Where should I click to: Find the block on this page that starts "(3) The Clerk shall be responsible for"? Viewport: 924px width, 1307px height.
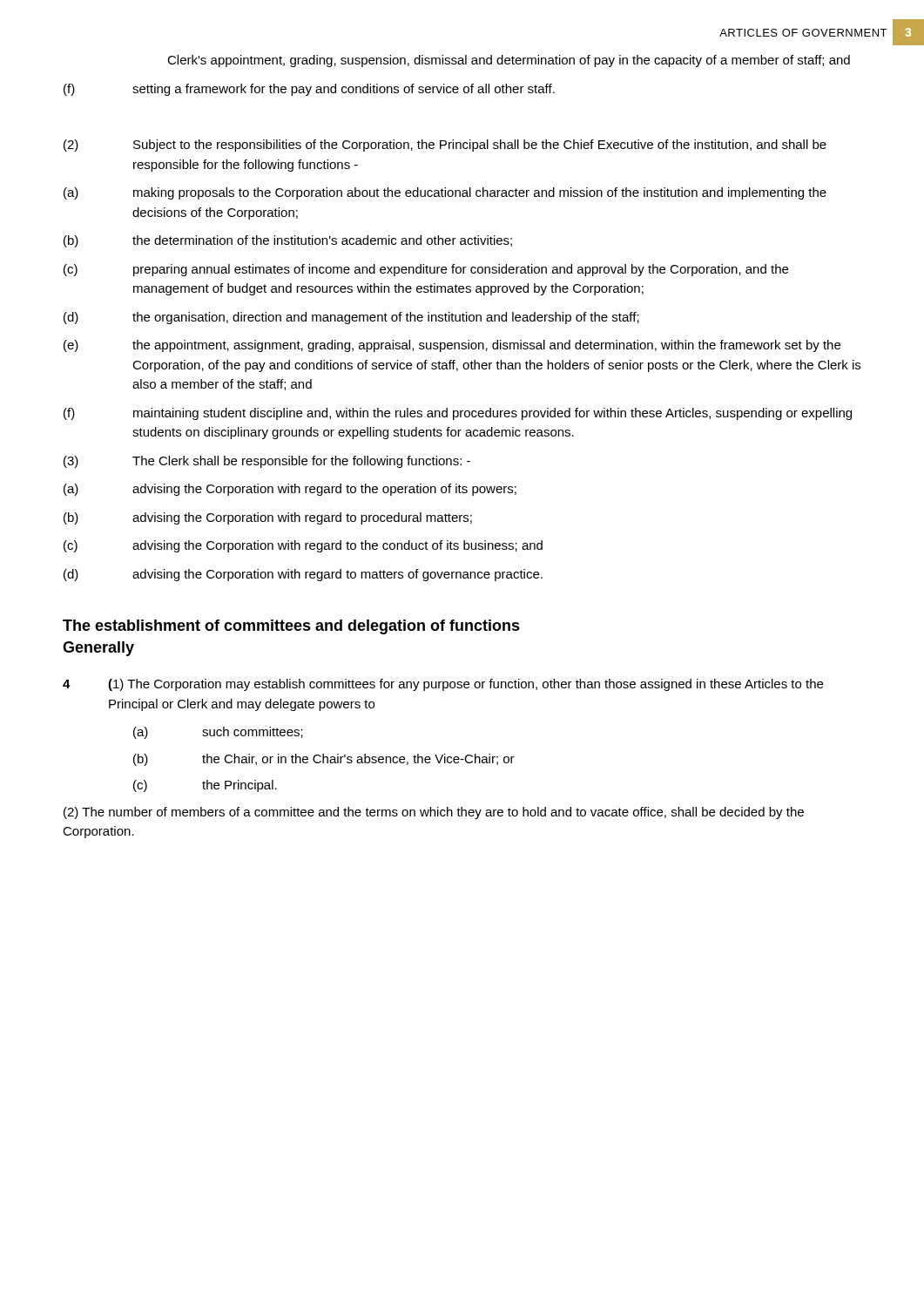pos(462,461)
